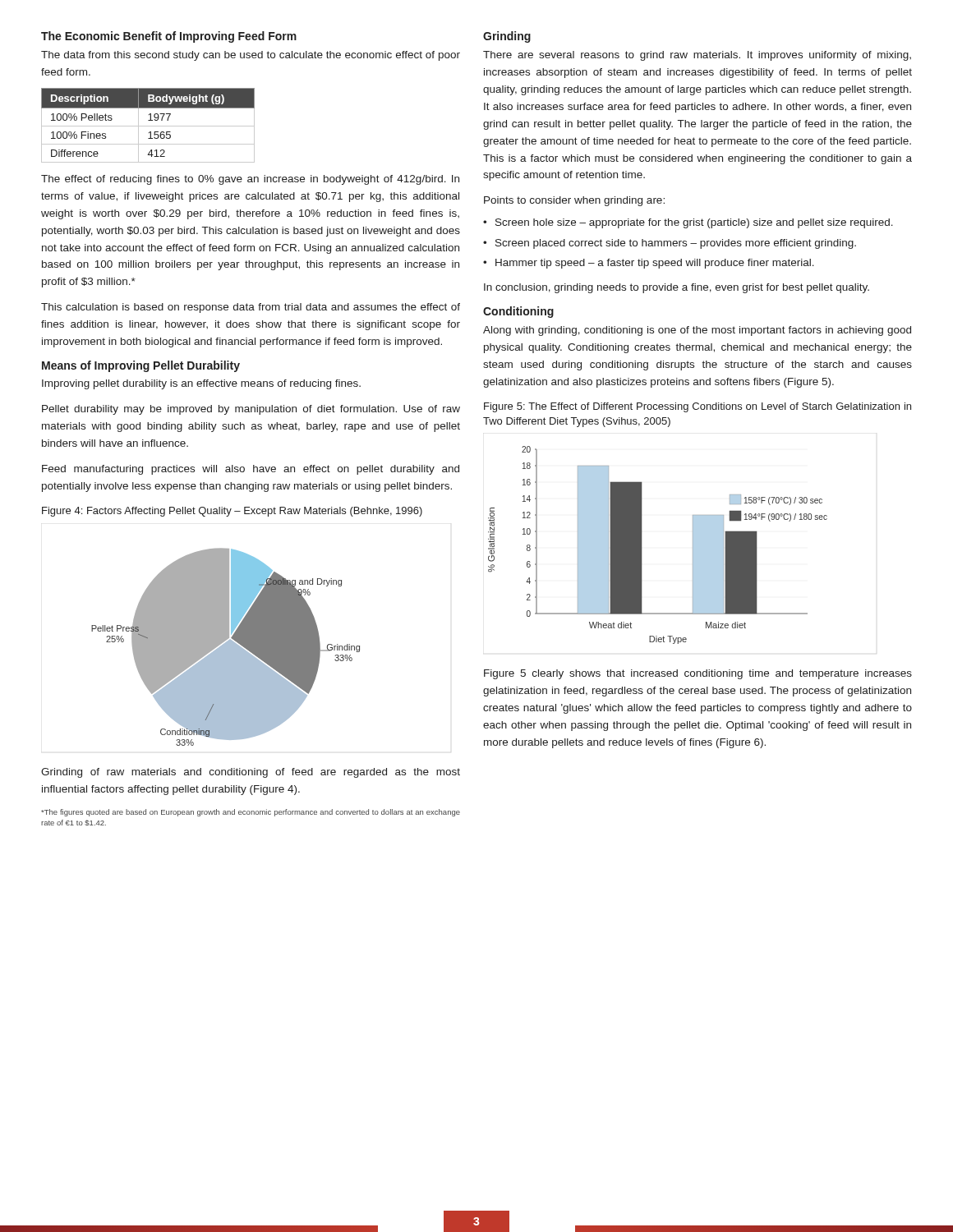Find the block on this page that starts "Grinding of raw materials and"

point(251,781)
